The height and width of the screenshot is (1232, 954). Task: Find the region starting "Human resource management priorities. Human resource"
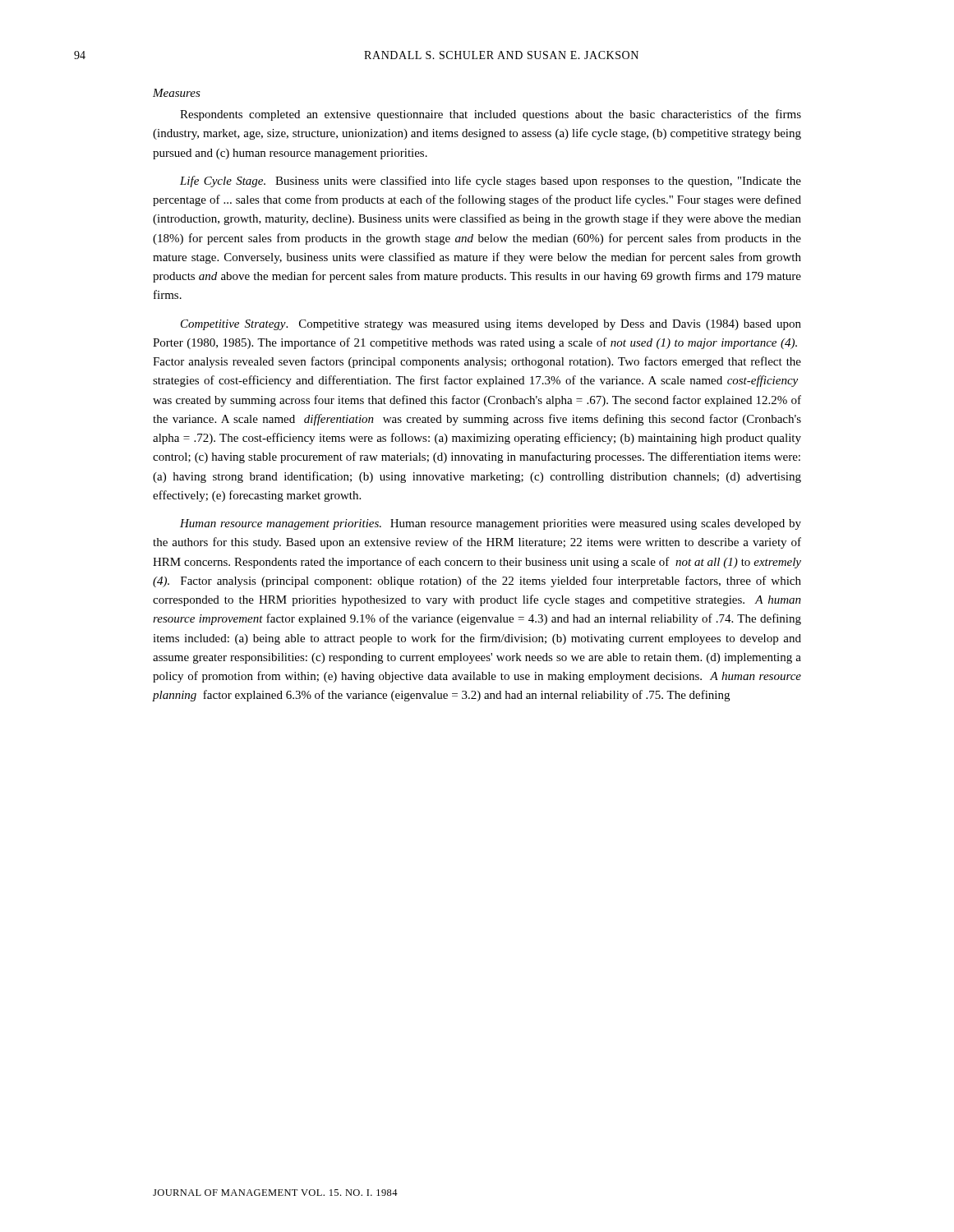click(477, 609)
